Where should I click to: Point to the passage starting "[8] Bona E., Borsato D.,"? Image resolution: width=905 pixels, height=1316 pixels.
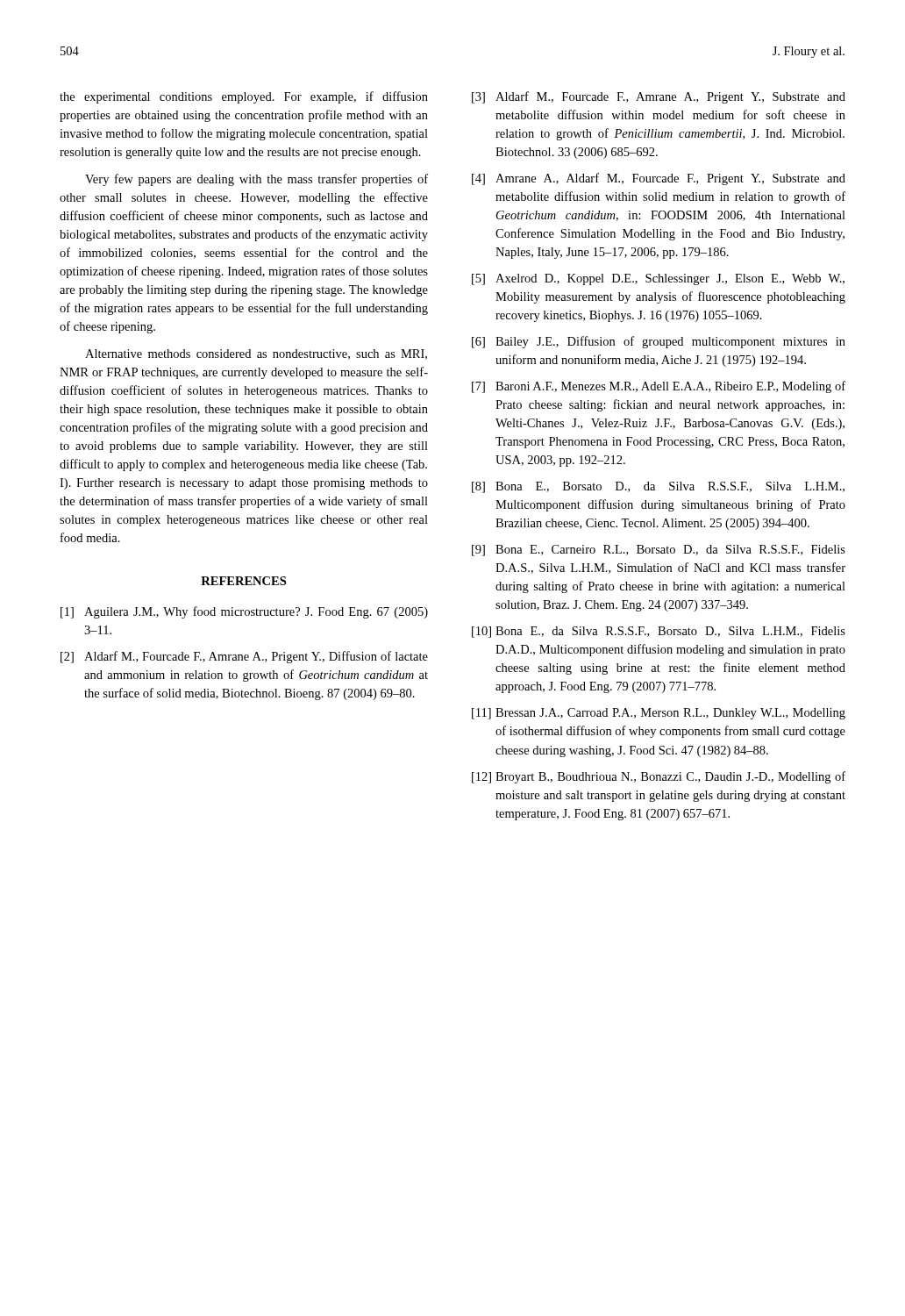coord(658,505)
